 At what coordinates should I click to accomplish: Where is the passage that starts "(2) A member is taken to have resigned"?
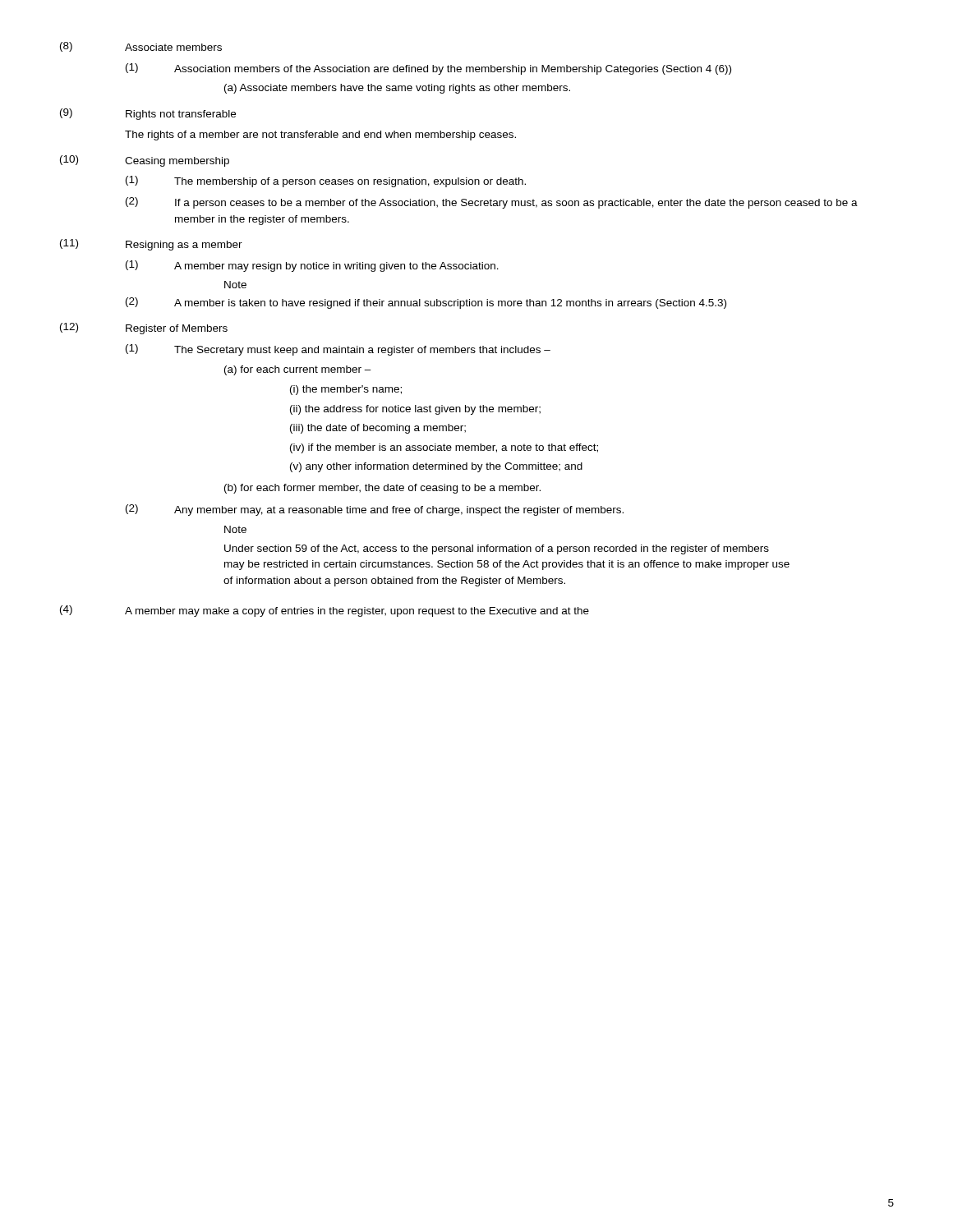pyautogui.click(x=509, y=303)
